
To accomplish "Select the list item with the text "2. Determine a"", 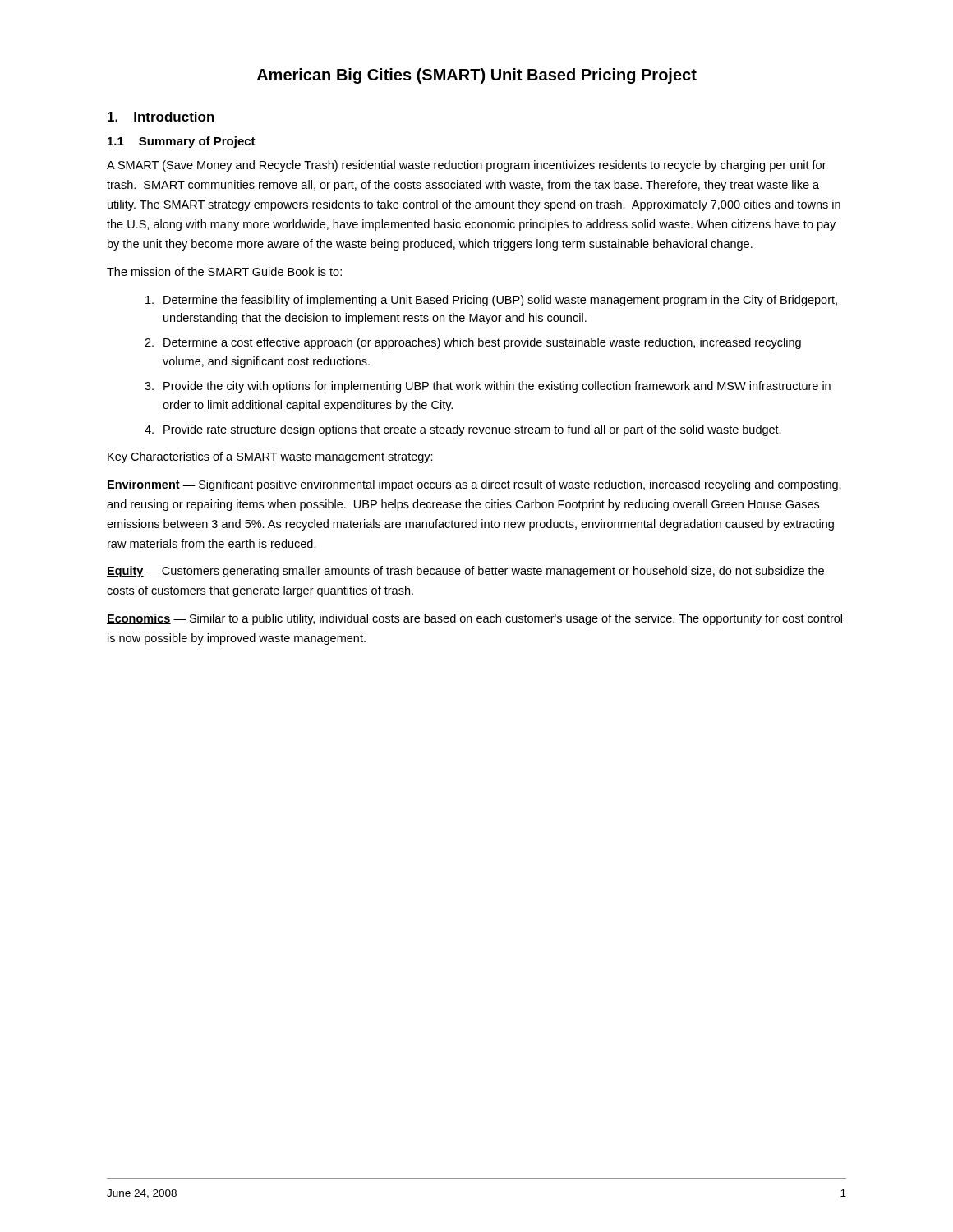I will coord(493,352).
